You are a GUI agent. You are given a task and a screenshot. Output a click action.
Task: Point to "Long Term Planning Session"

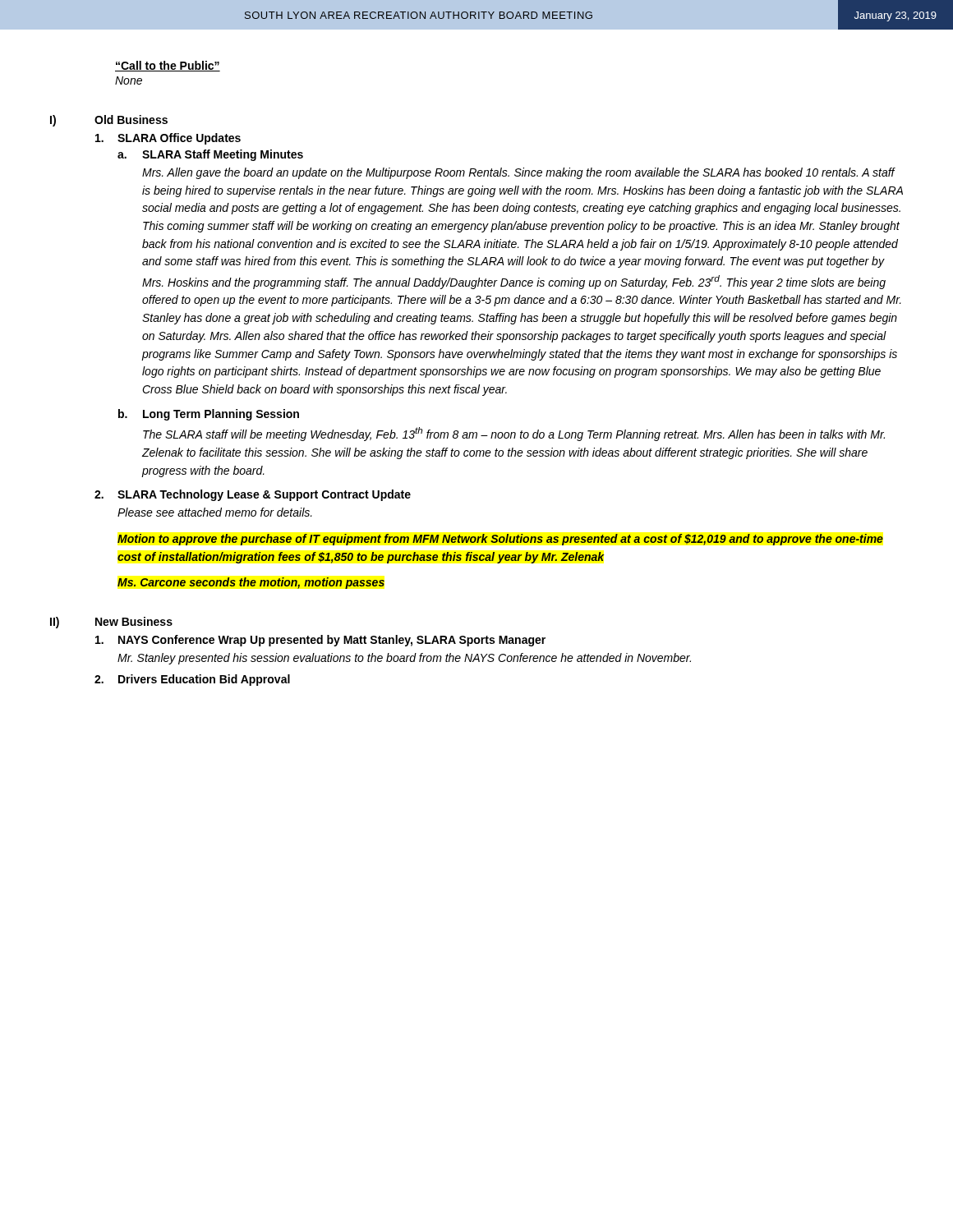tap(221, 414)
